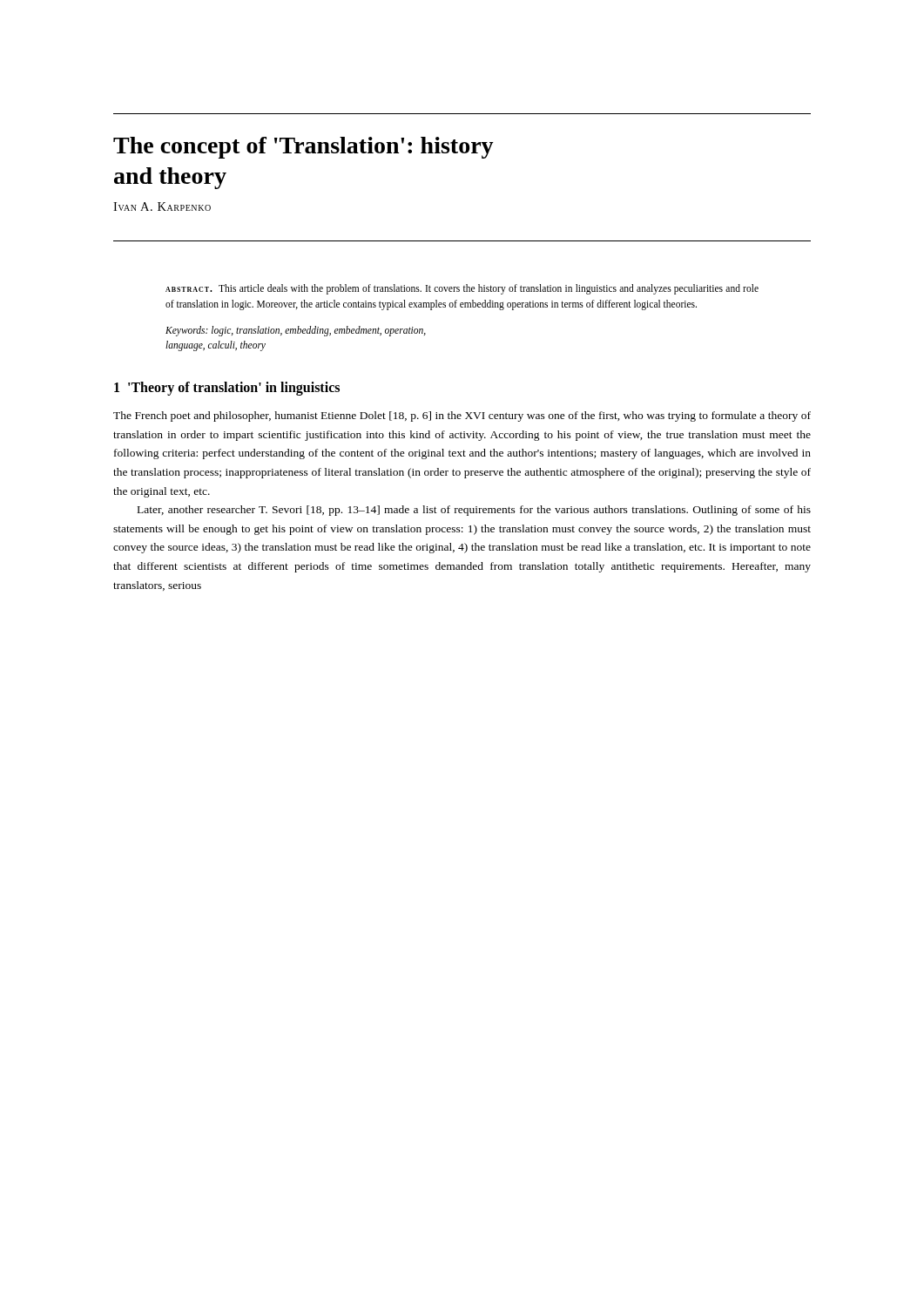Select the text with the text "Ivan A. Karpenko"
This screenshot has width=924, height=1307.
click(x=162, y=207)
